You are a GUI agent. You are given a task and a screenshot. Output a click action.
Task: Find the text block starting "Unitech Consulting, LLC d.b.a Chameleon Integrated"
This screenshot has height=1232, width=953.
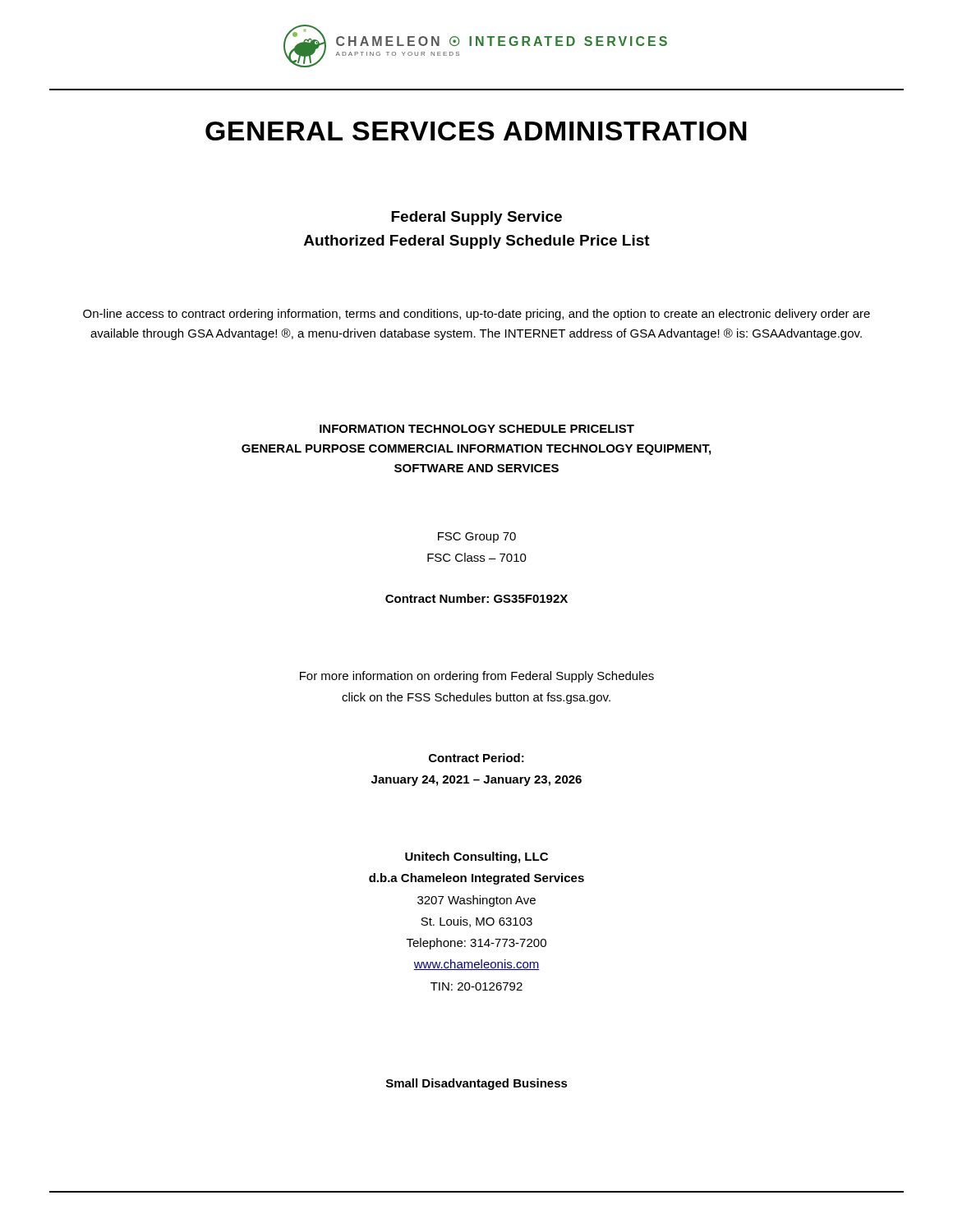pos(476,921)
